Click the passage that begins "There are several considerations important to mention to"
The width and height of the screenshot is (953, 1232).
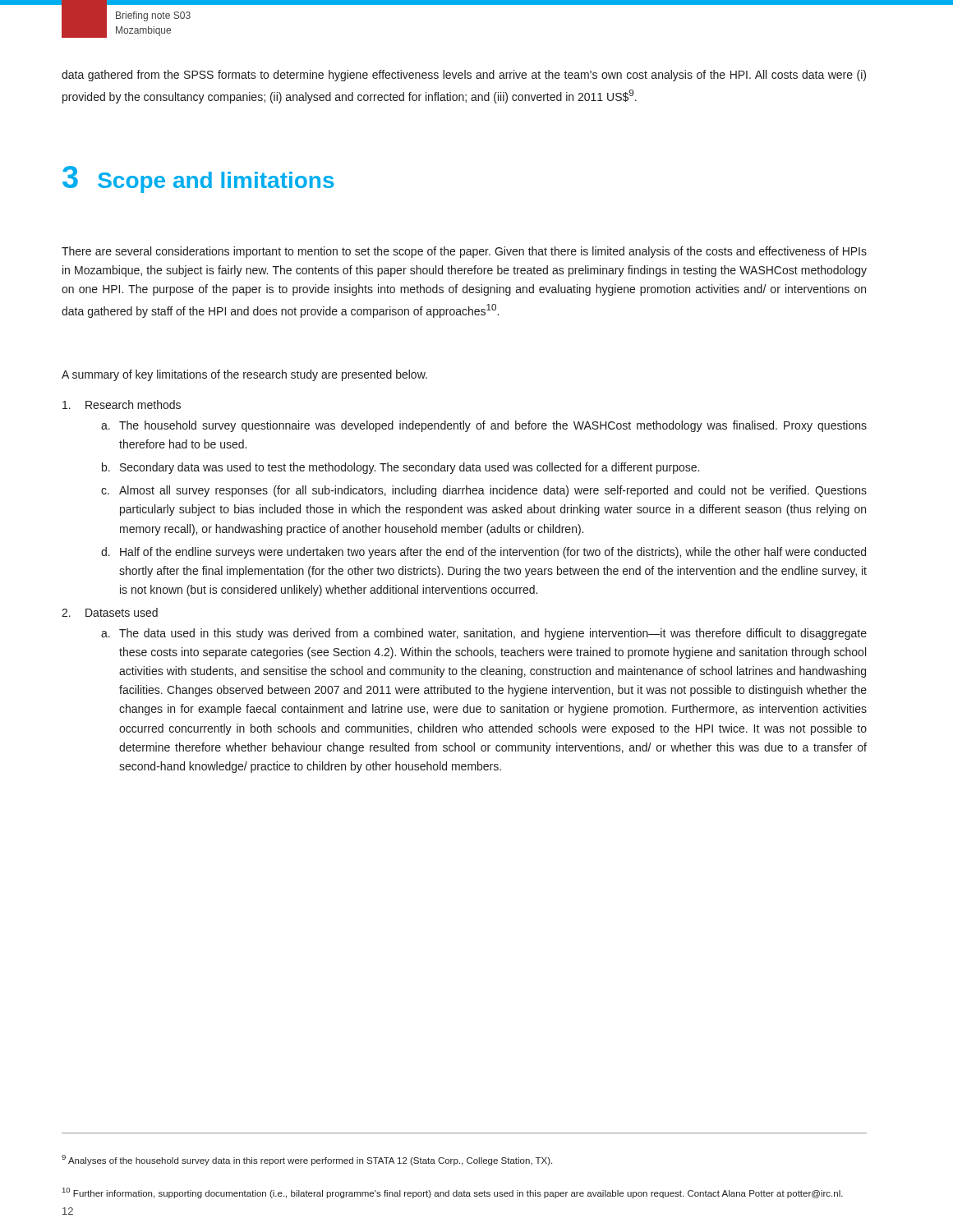tap(464, 281)
